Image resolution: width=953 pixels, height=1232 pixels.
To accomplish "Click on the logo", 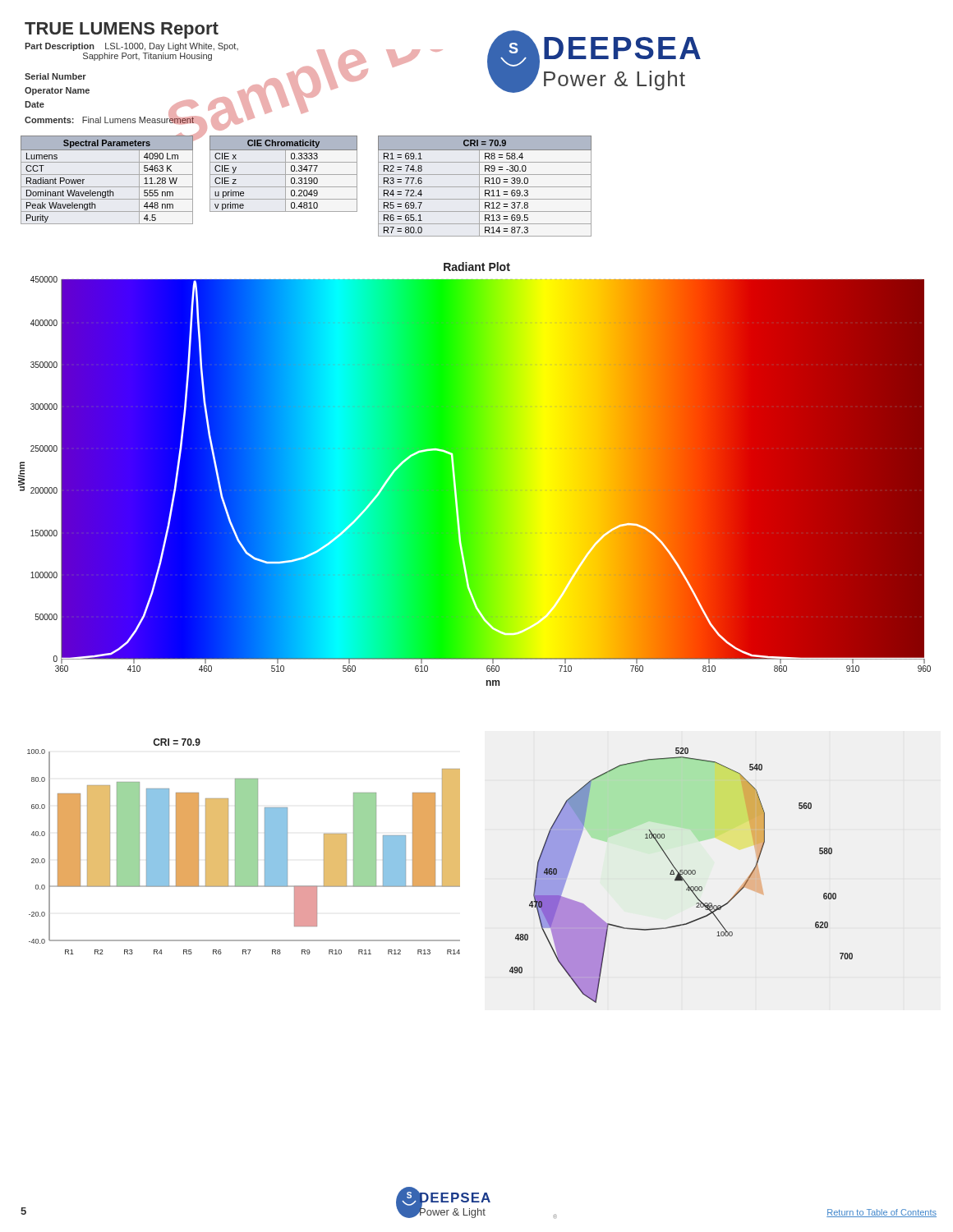I will 641,62.
